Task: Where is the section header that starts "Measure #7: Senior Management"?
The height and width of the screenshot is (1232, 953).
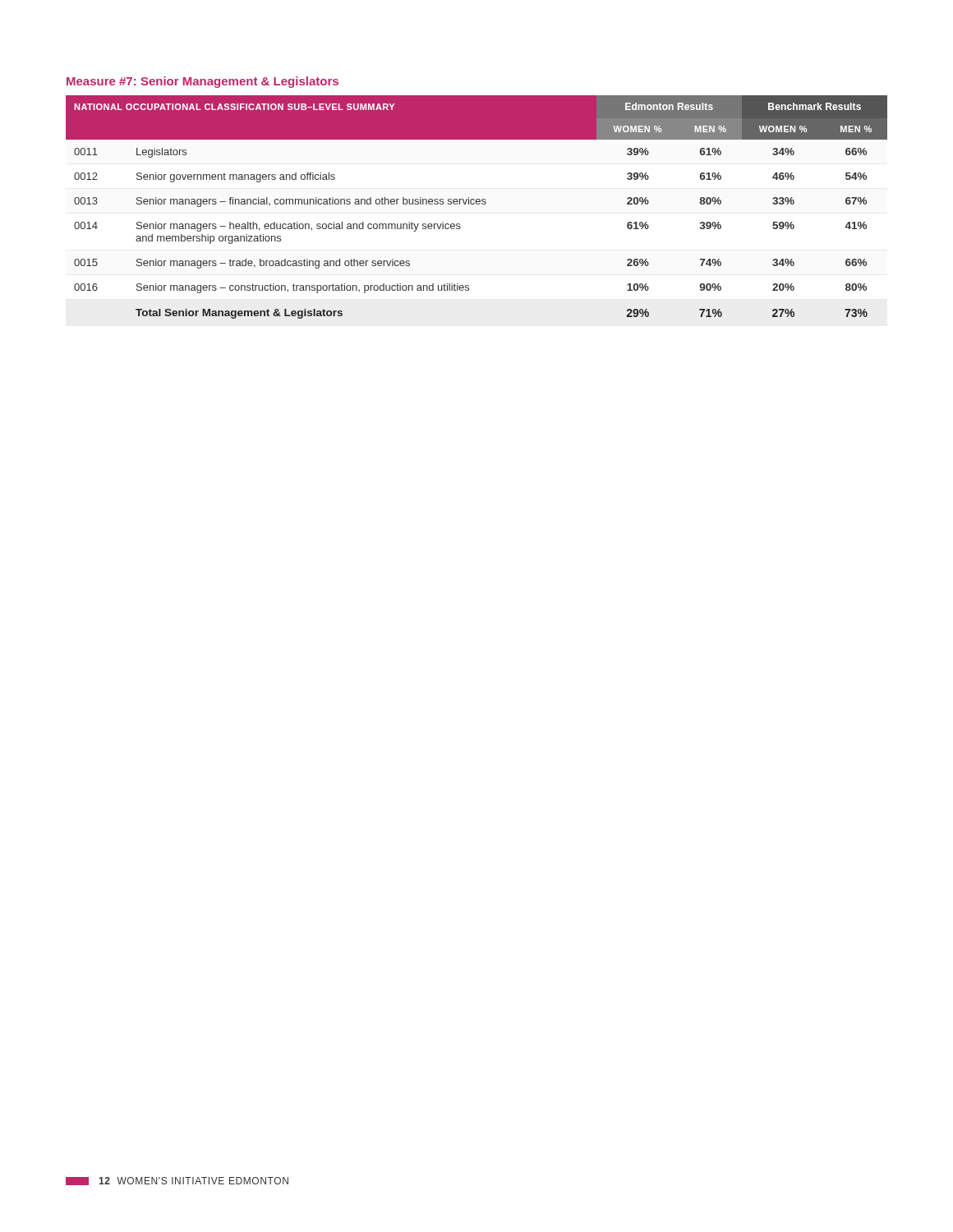Action: pyautogui.click(x=202, y=81)
